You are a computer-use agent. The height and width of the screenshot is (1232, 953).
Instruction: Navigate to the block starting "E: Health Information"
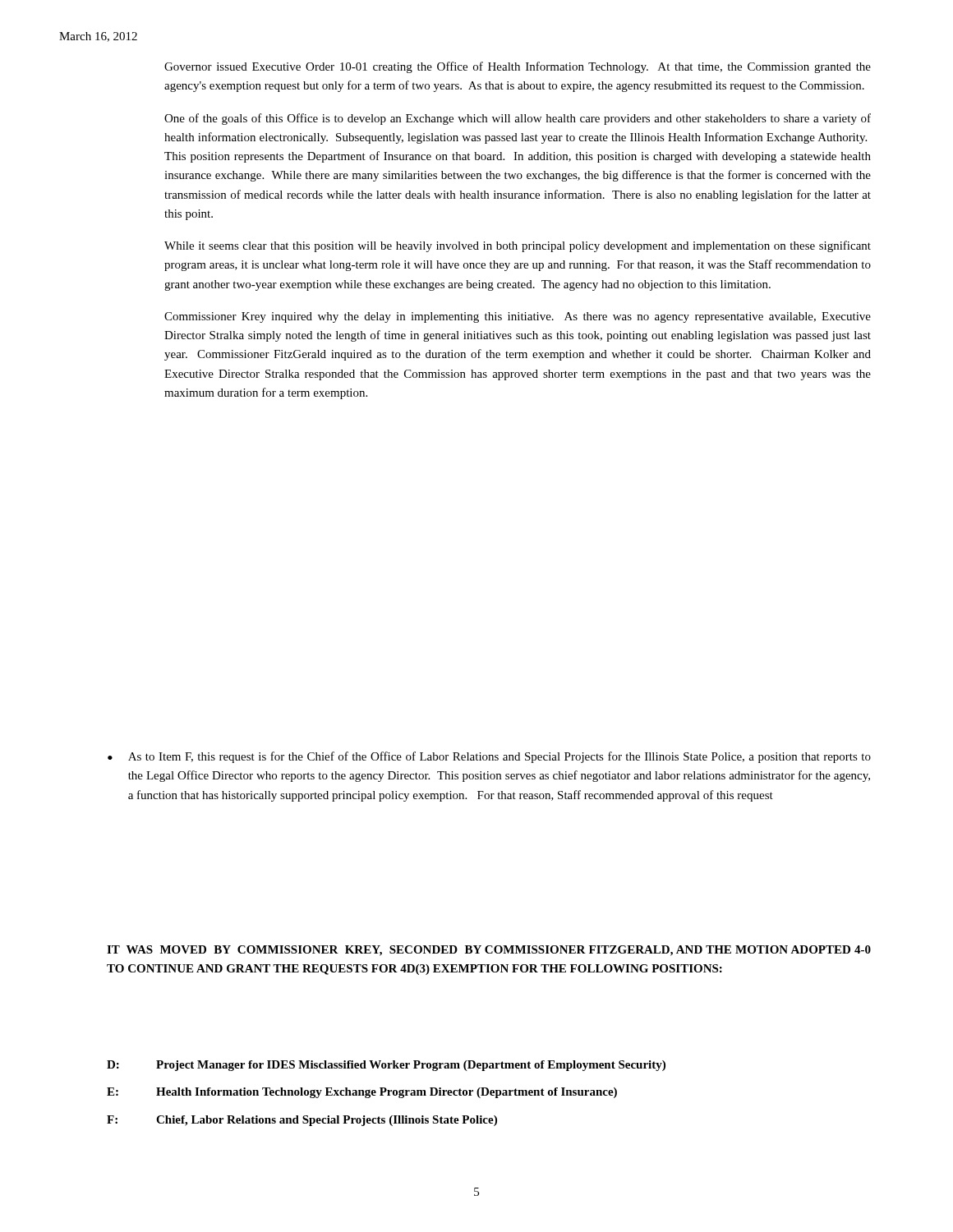(489, 1092)
